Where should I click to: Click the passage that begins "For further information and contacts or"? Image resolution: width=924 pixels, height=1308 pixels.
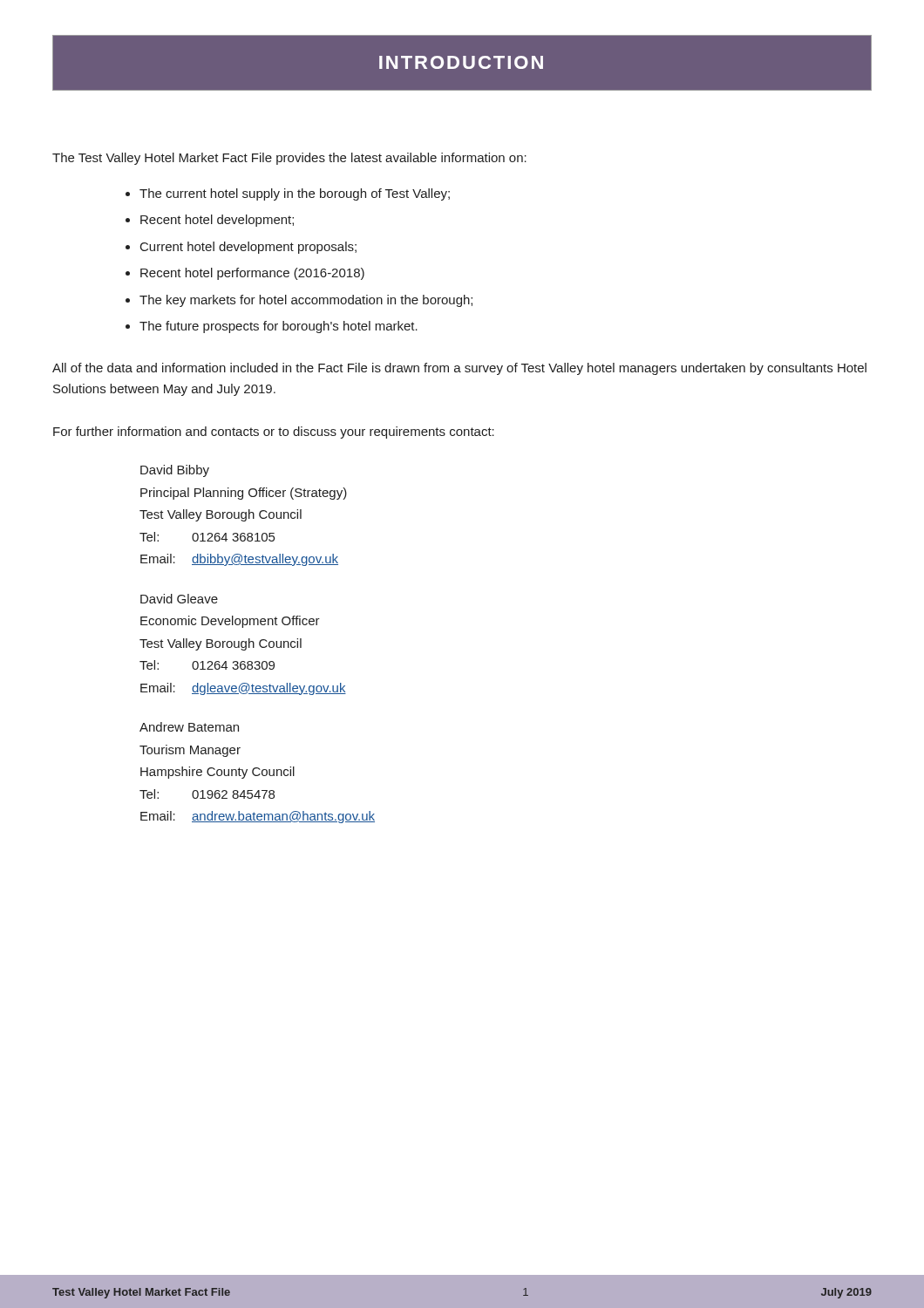pyautogui.click(x=274, y=431)
